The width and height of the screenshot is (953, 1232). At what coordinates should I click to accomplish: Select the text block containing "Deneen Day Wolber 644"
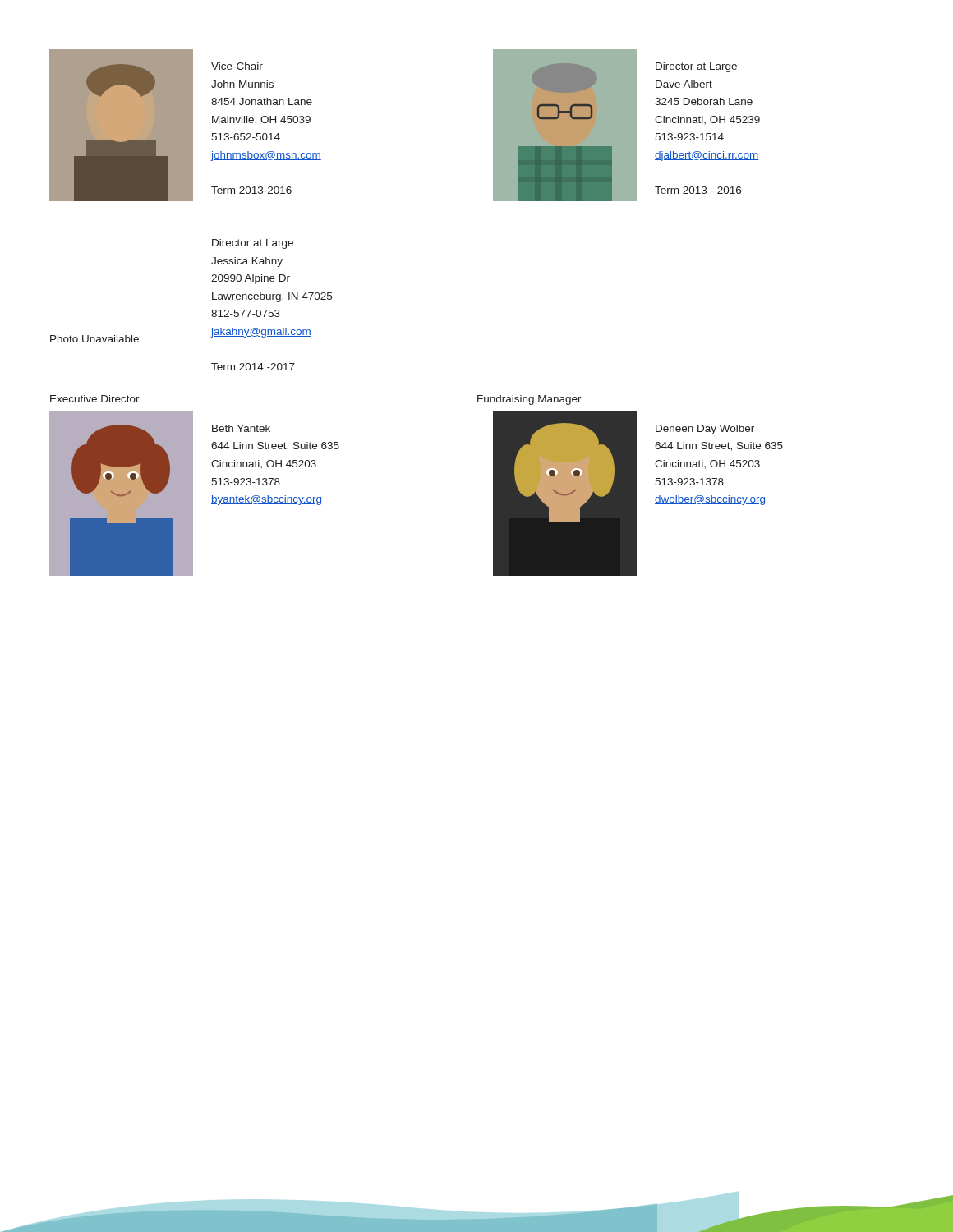click(x=719, y=465)
